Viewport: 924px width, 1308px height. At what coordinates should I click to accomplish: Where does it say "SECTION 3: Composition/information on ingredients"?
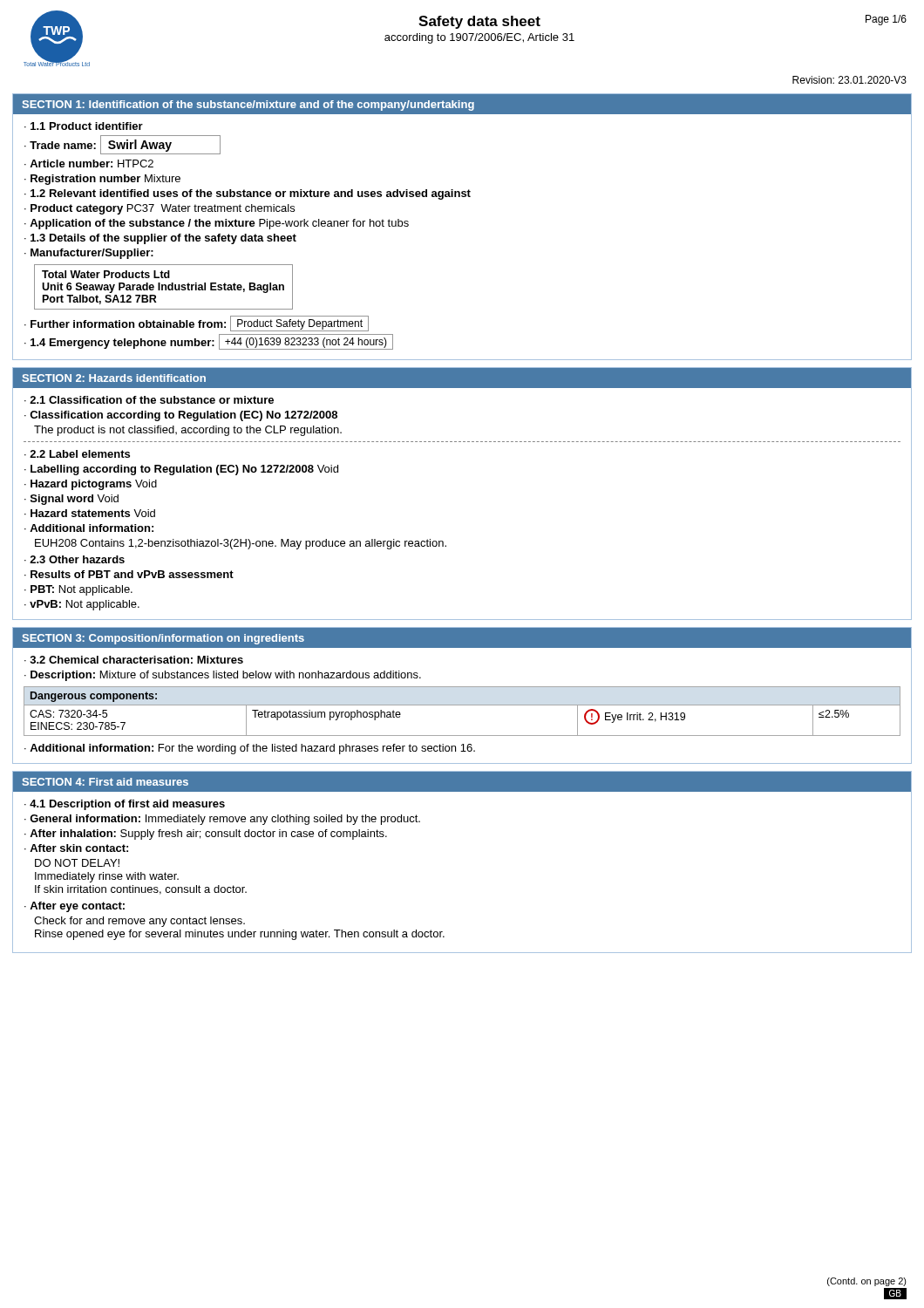(x=163, y=638)
